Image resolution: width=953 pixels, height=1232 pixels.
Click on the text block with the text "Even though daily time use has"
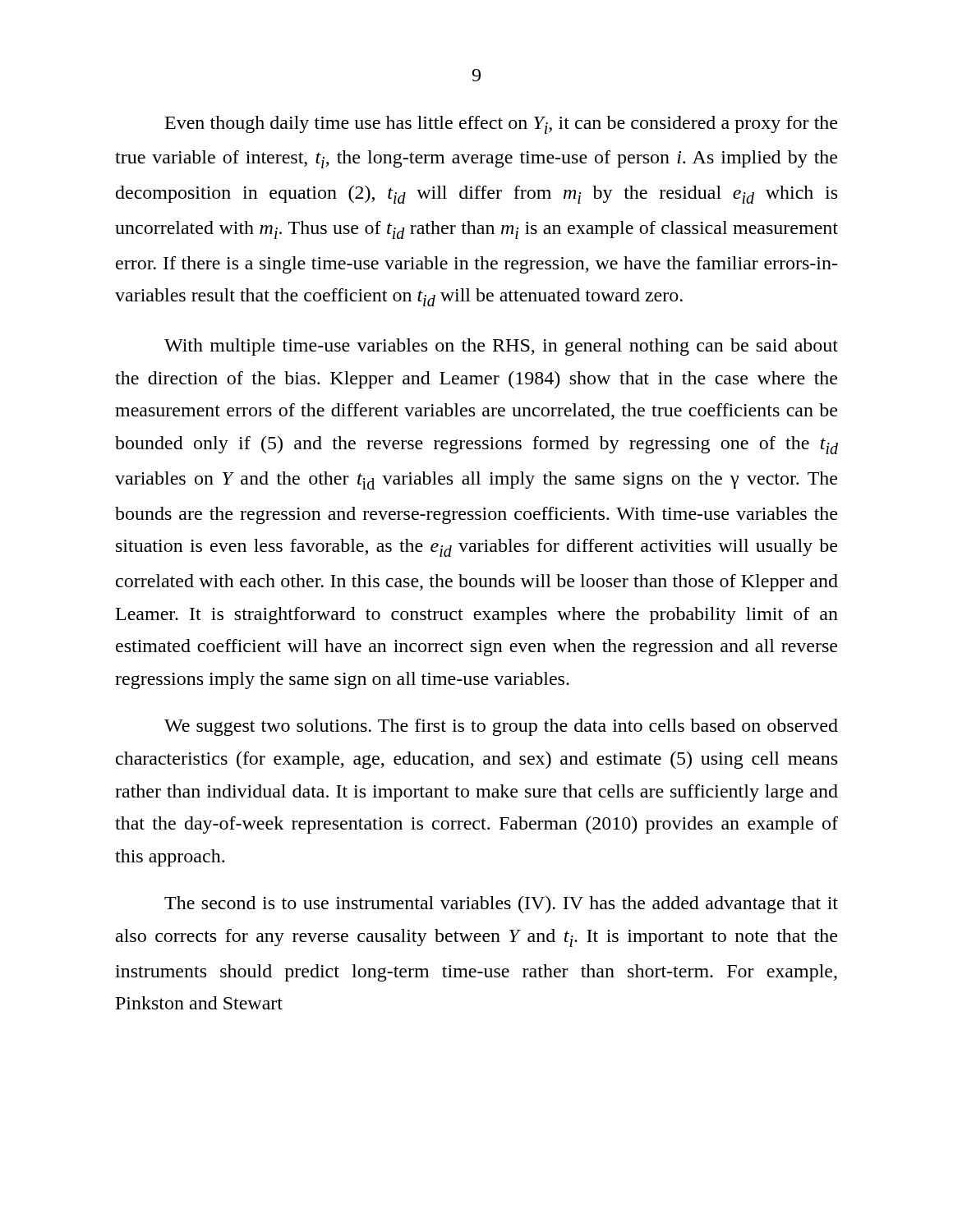tap(501, 125)
